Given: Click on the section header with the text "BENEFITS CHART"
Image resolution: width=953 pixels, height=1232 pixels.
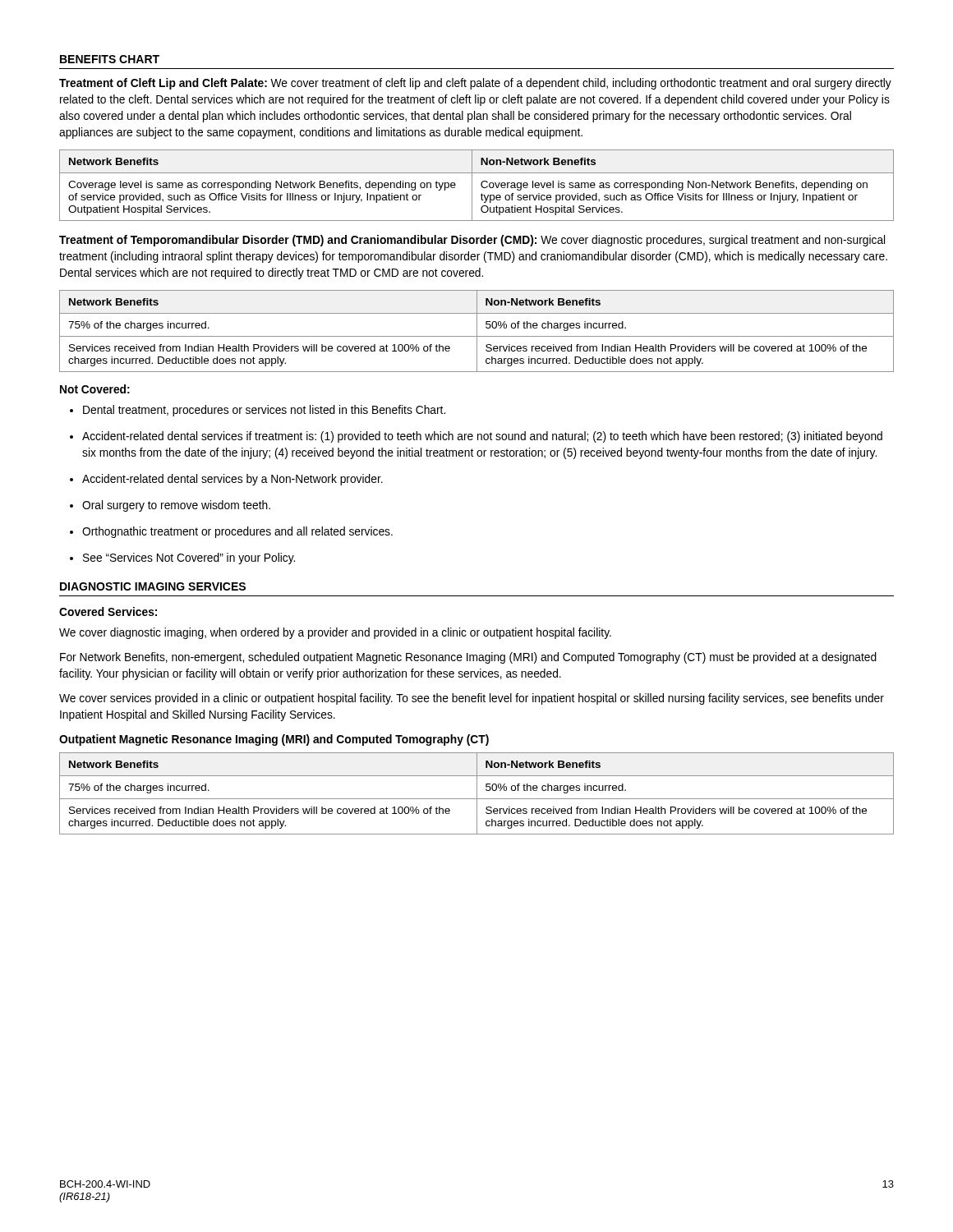Looking at the screenshot, I should tap(109, 59).
